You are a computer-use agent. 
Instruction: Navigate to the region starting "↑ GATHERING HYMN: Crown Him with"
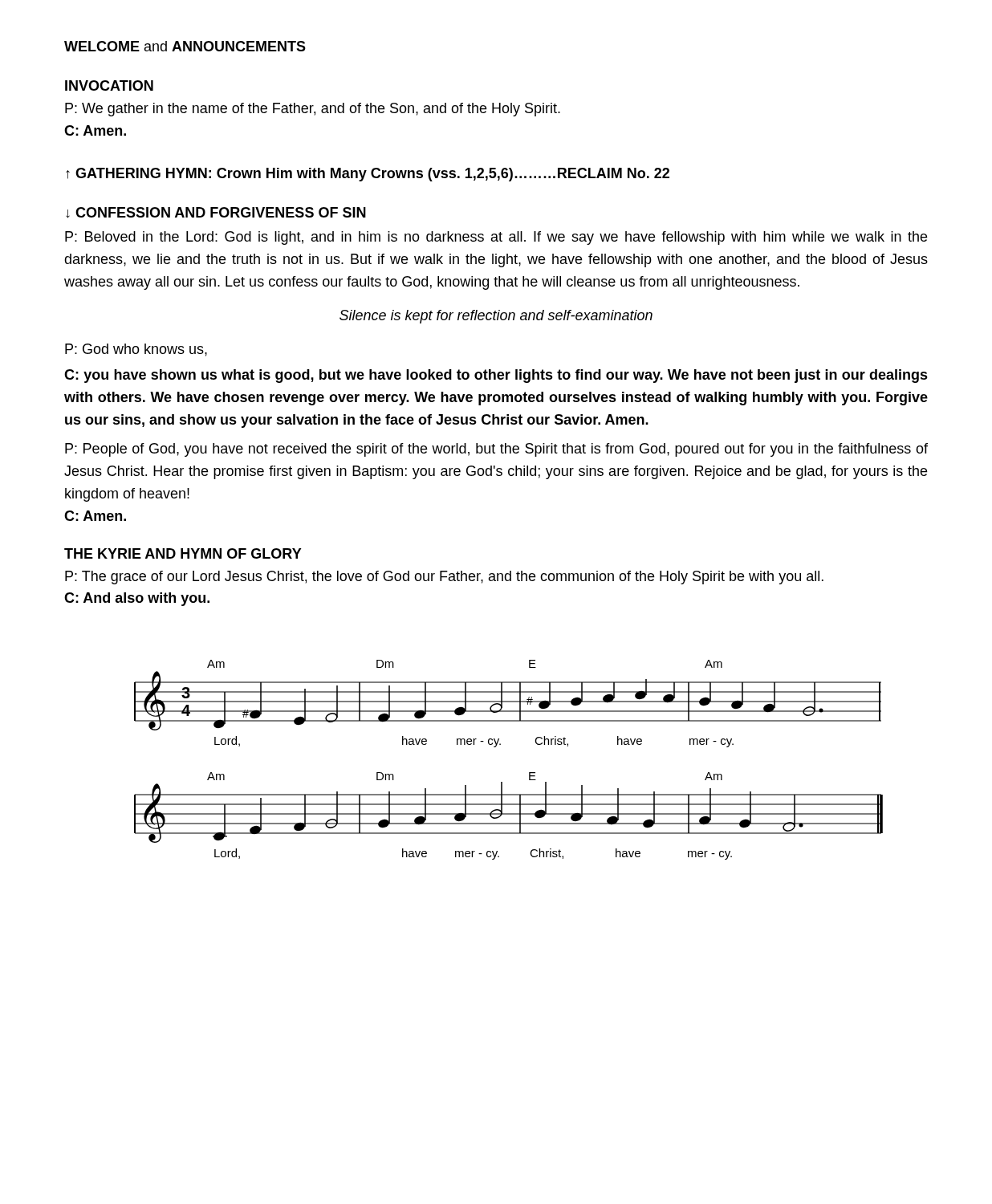(367, 173)
